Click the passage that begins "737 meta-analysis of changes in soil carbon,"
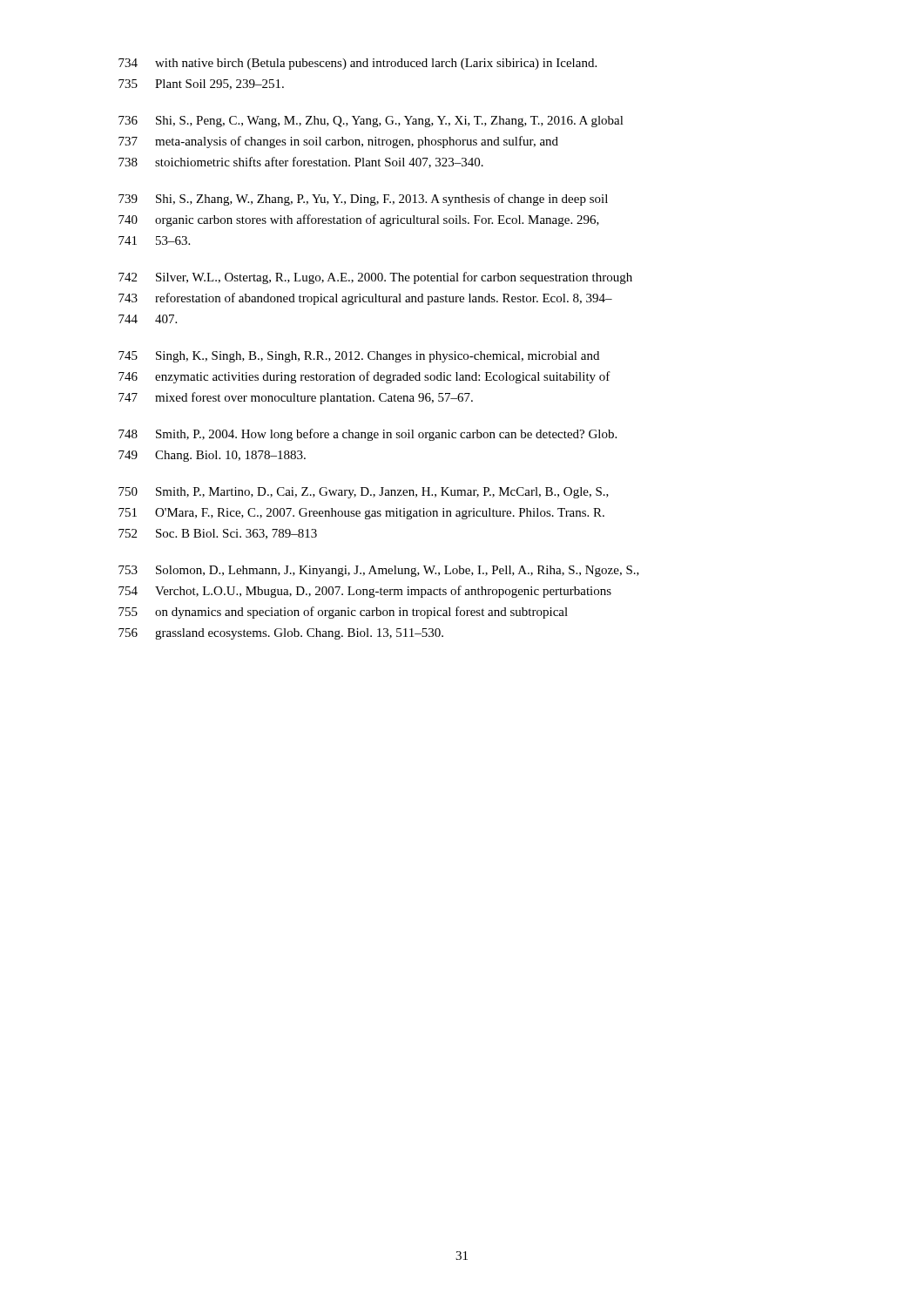Image resolution: width=924 pixels, height=1307 pixels. point(466,141)
